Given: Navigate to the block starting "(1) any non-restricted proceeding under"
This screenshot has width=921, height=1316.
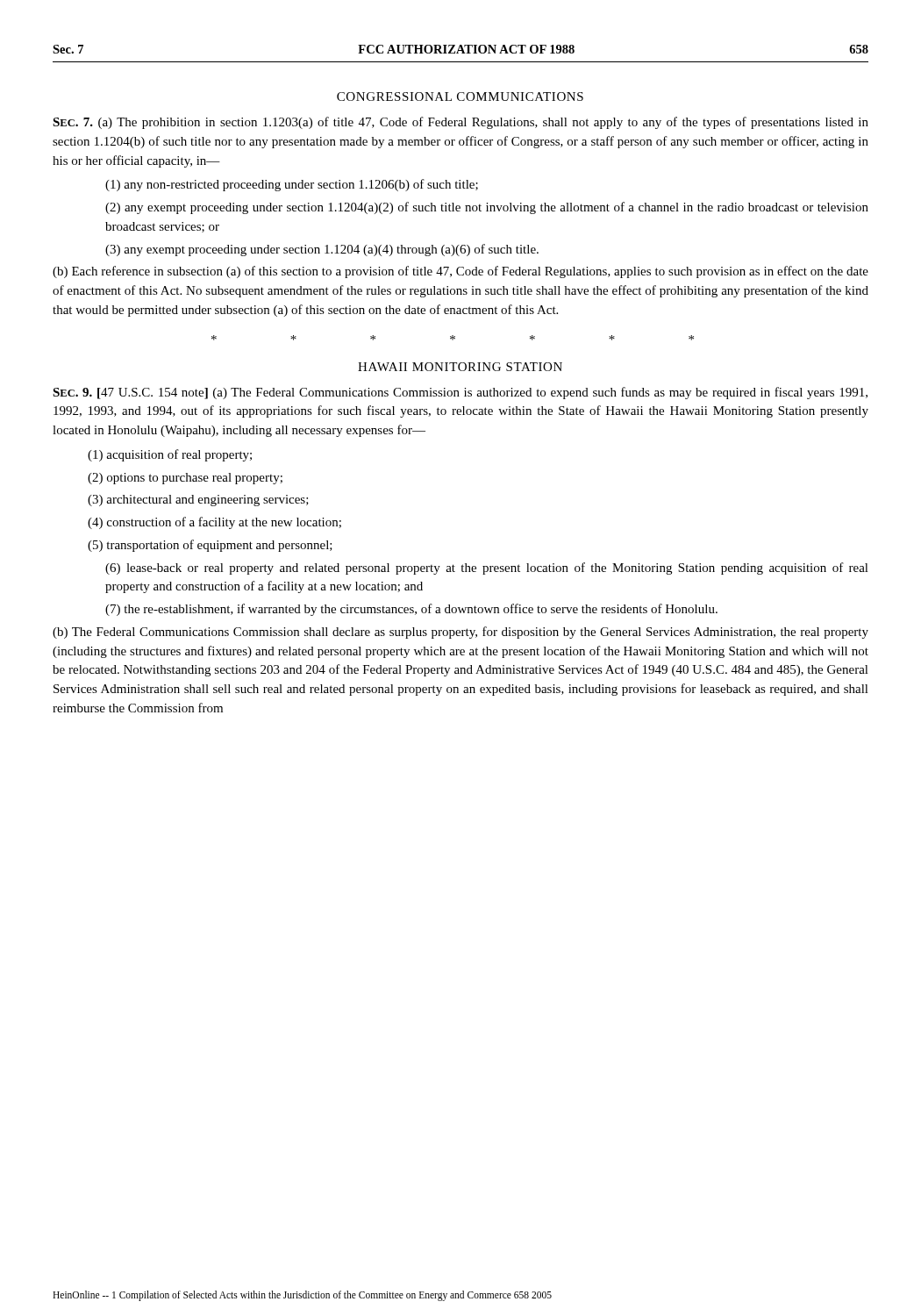Looking at the screenshot, I should (292, 184).
